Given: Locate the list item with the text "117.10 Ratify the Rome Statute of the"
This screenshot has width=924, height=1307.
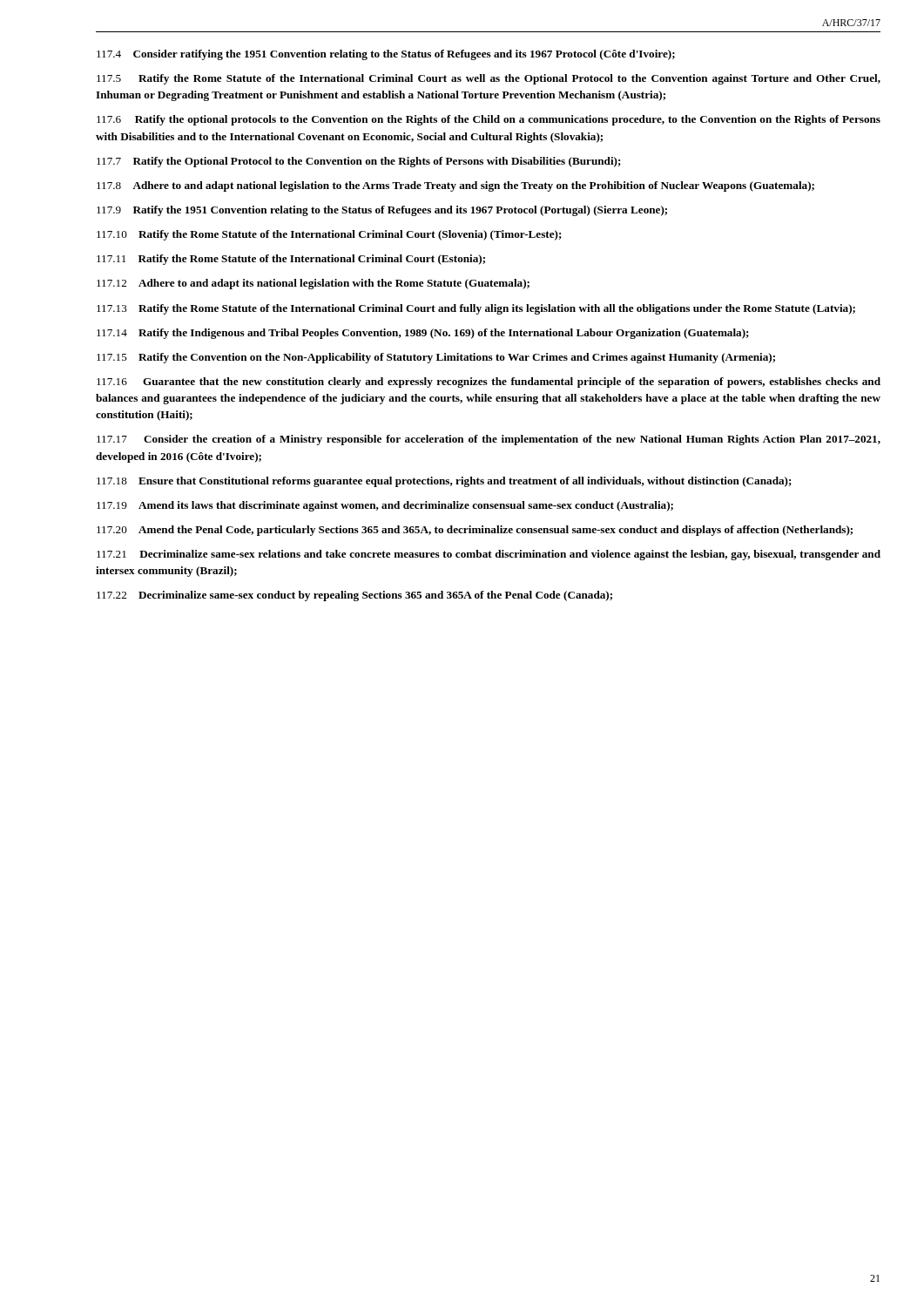Looking at the screenshot, I should pos(488,234).
